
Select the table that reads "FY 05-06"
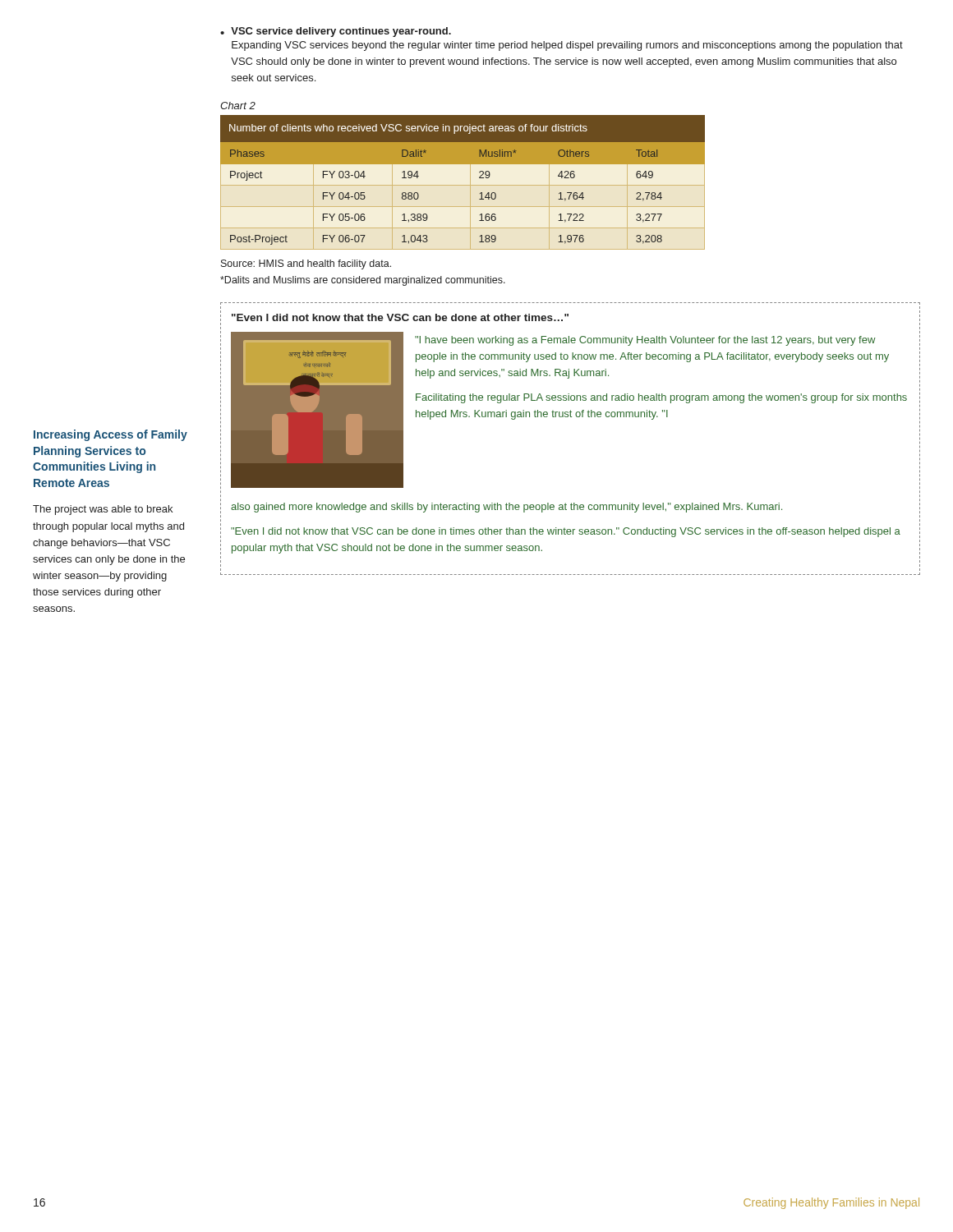tap(463, 182)
